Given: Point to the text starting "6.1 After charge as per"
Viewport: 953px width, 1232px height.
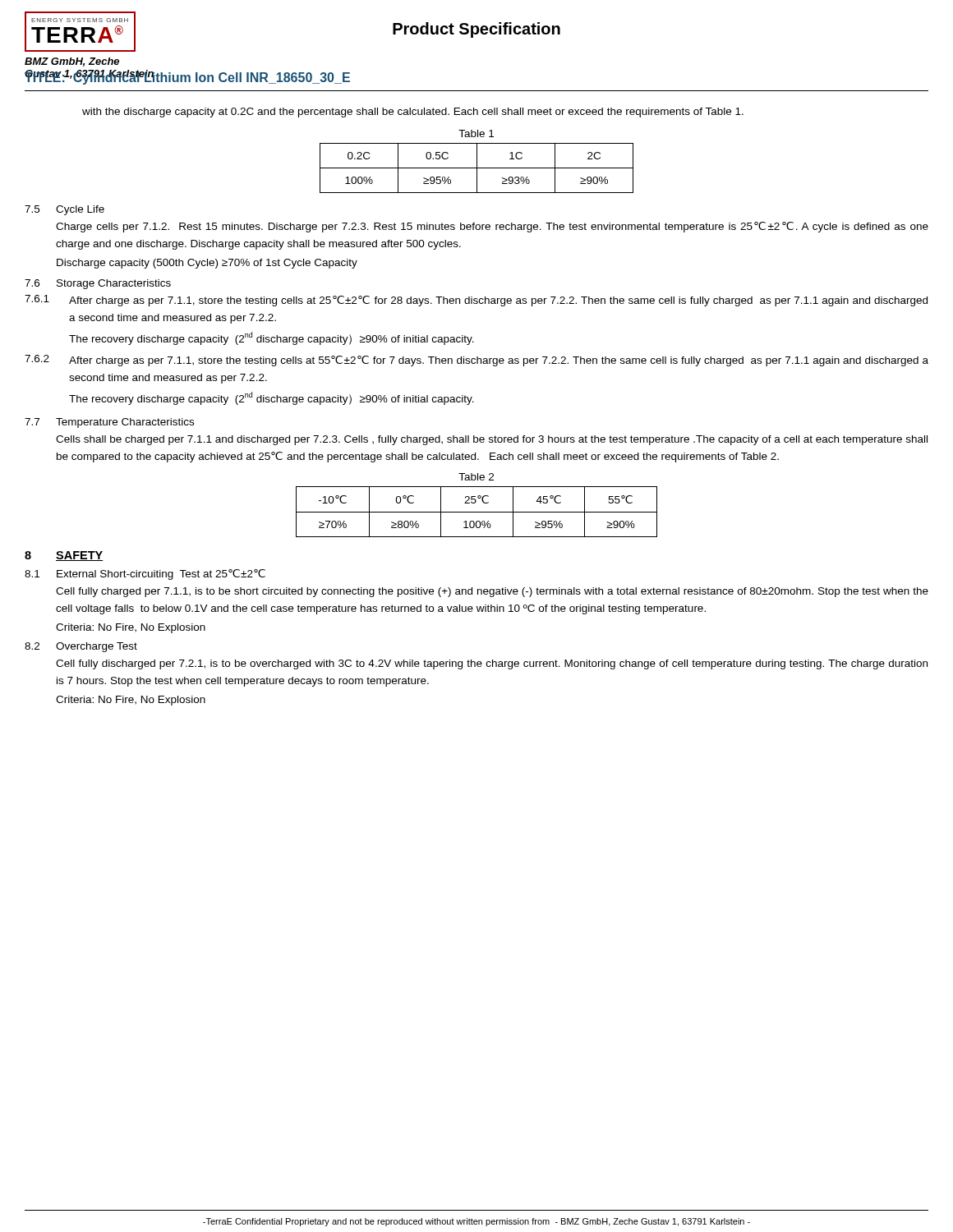Looking at the screenshot, I should click(x=476, y=309).
